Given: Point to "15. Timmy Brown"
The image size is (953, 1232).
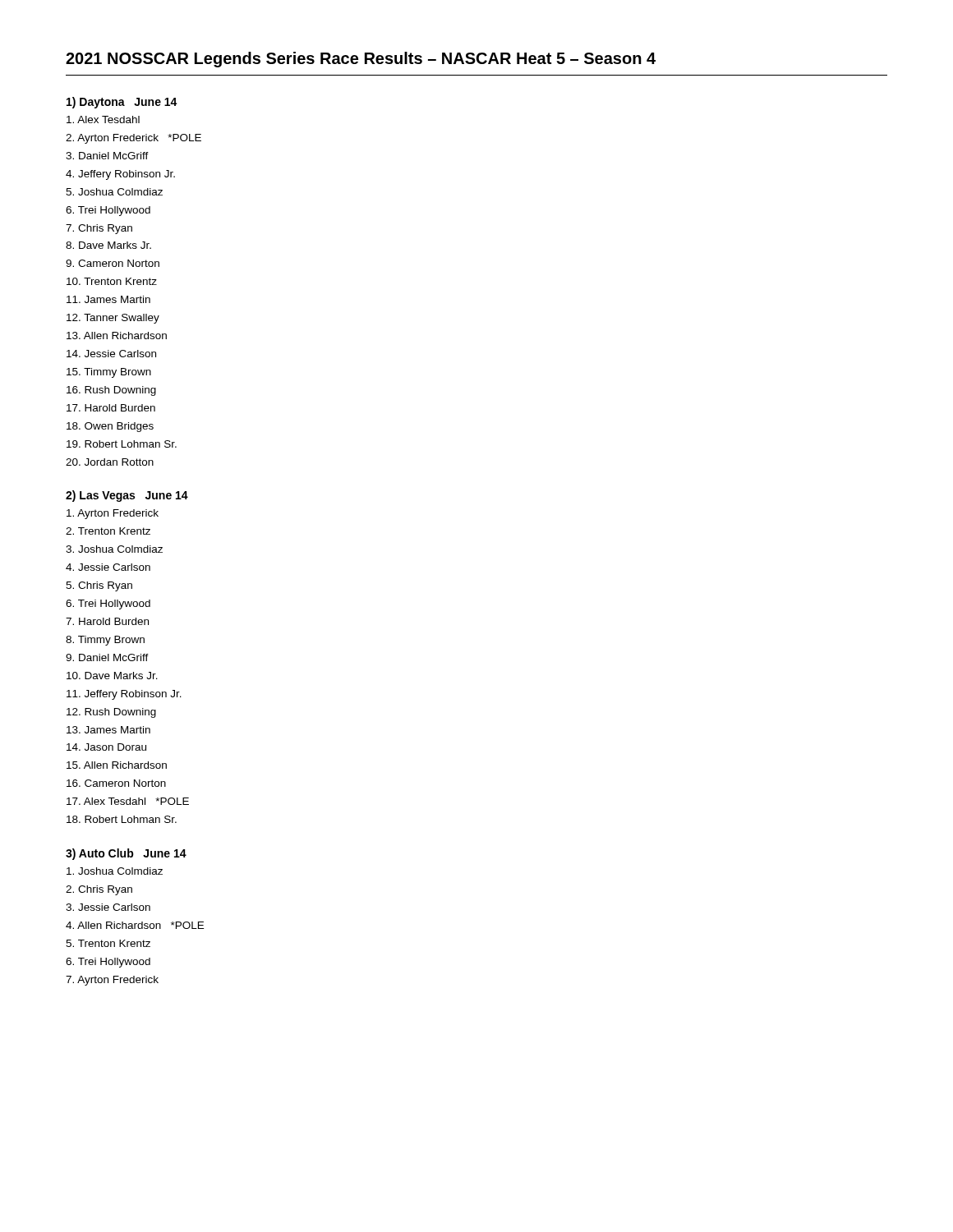Looking at the screenshot, I should click(x=109, y=372).
